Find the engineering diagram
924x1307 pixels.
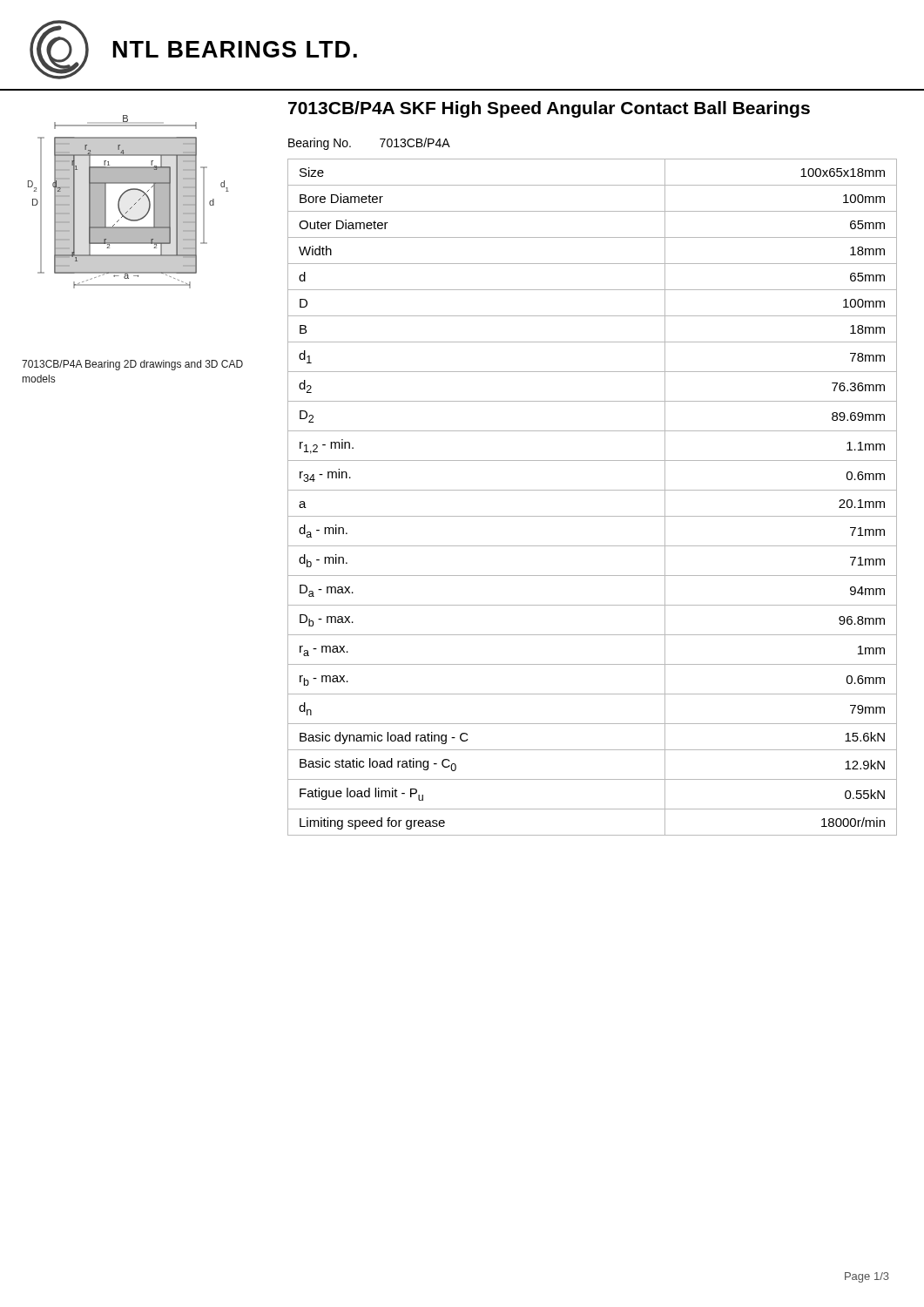coord(146,227)
